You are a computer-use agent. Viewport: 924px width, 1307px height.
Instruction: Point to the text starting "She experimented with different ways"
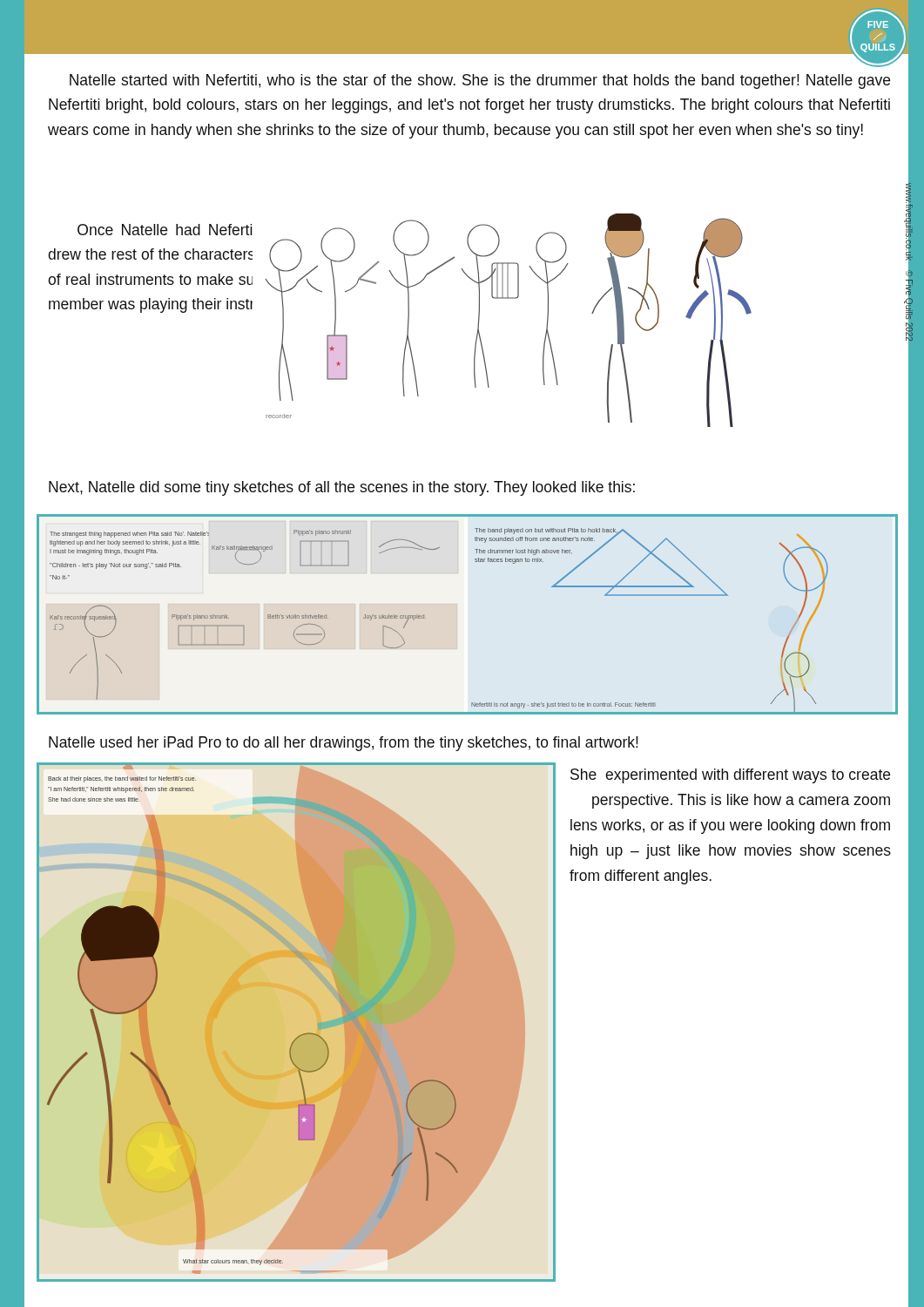pyautogui.click(x=730, y=825)
